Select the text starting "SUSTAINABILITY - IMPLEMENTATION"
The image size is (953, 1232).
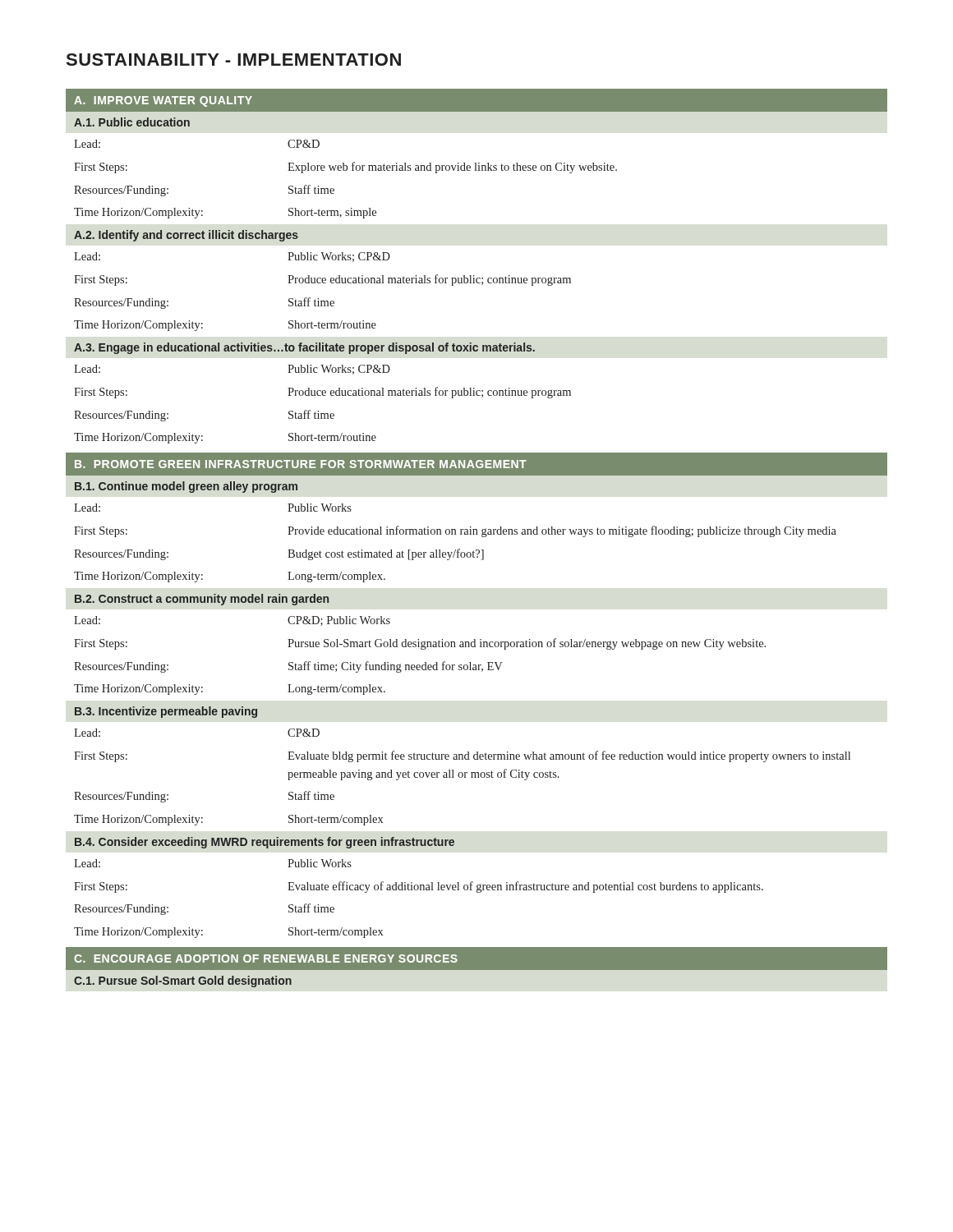[234, 60]
